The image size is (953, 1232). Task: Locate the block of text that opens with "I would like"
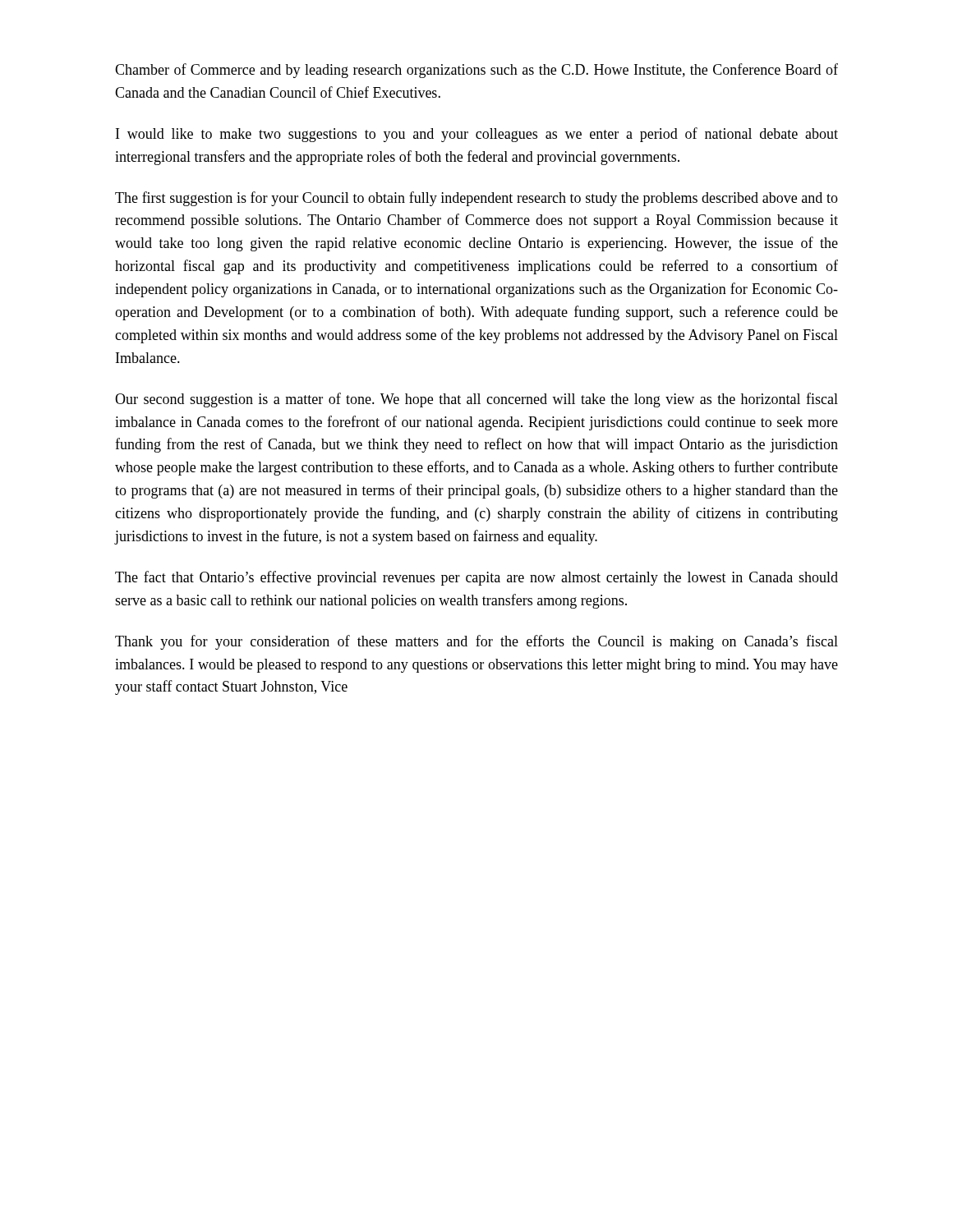click(476, 145)
